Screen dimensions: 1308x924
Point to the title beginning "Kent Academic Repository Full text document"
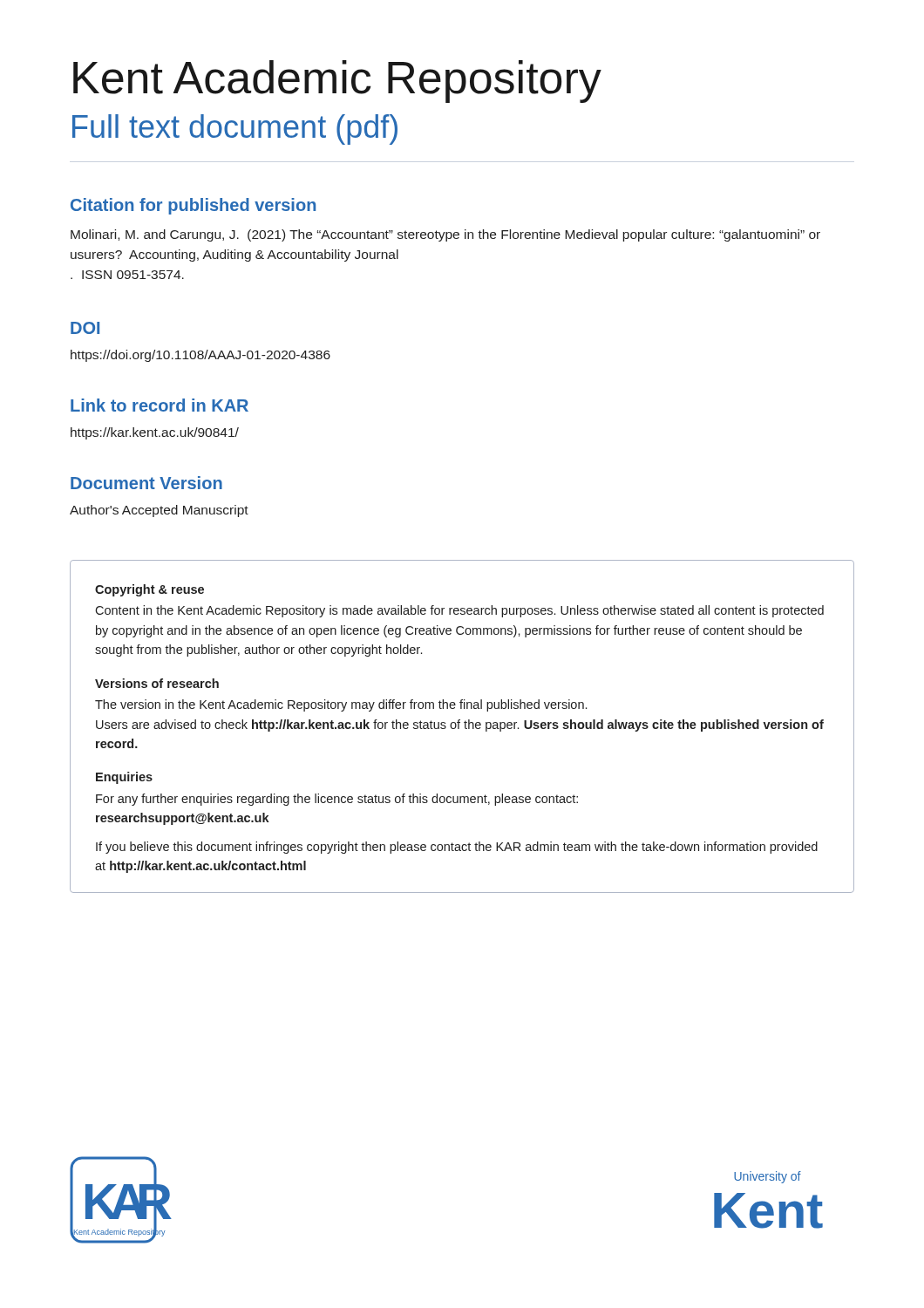pos(462,99)
